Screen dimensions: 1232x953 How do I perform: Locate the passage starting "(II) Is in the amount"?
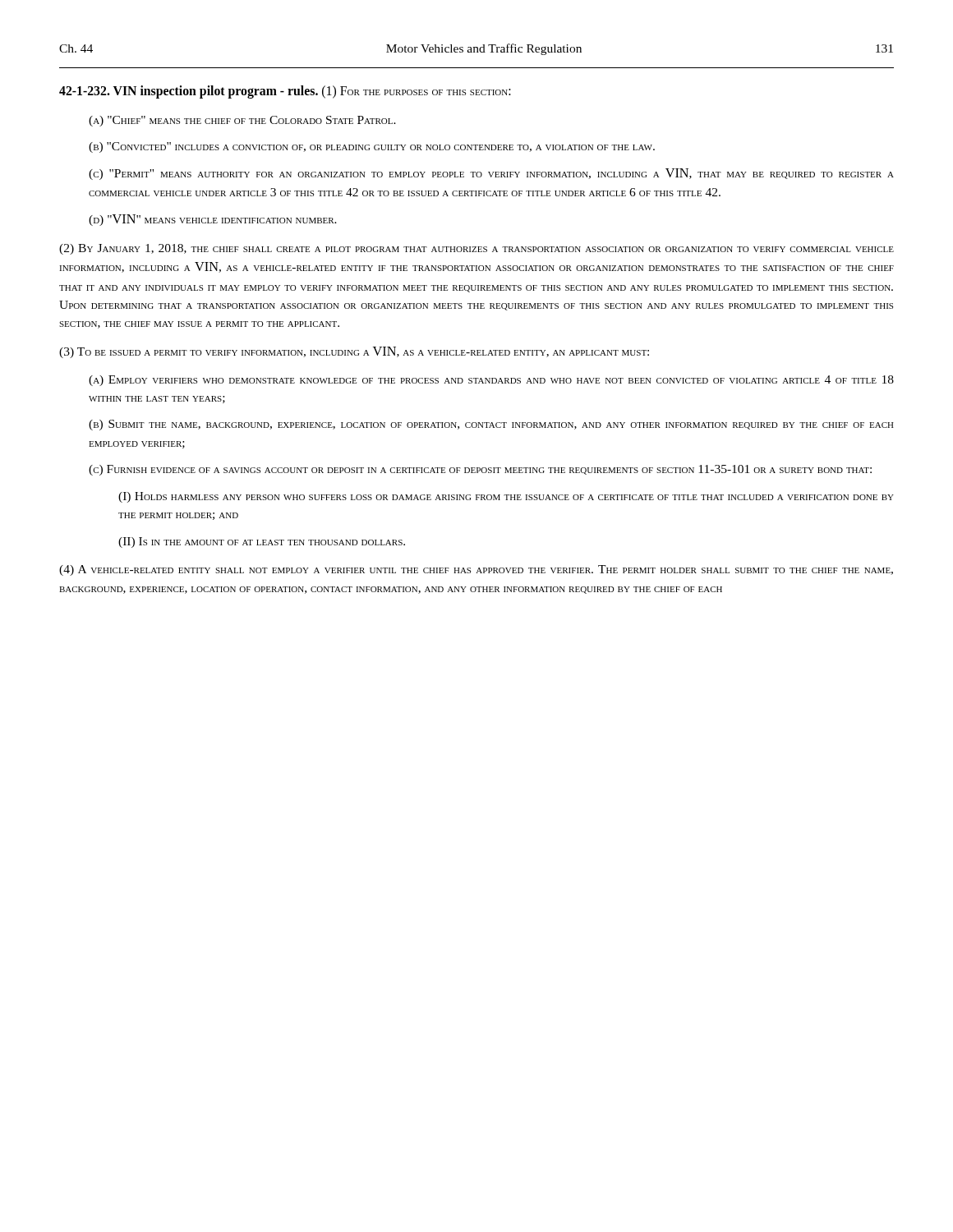262,542
